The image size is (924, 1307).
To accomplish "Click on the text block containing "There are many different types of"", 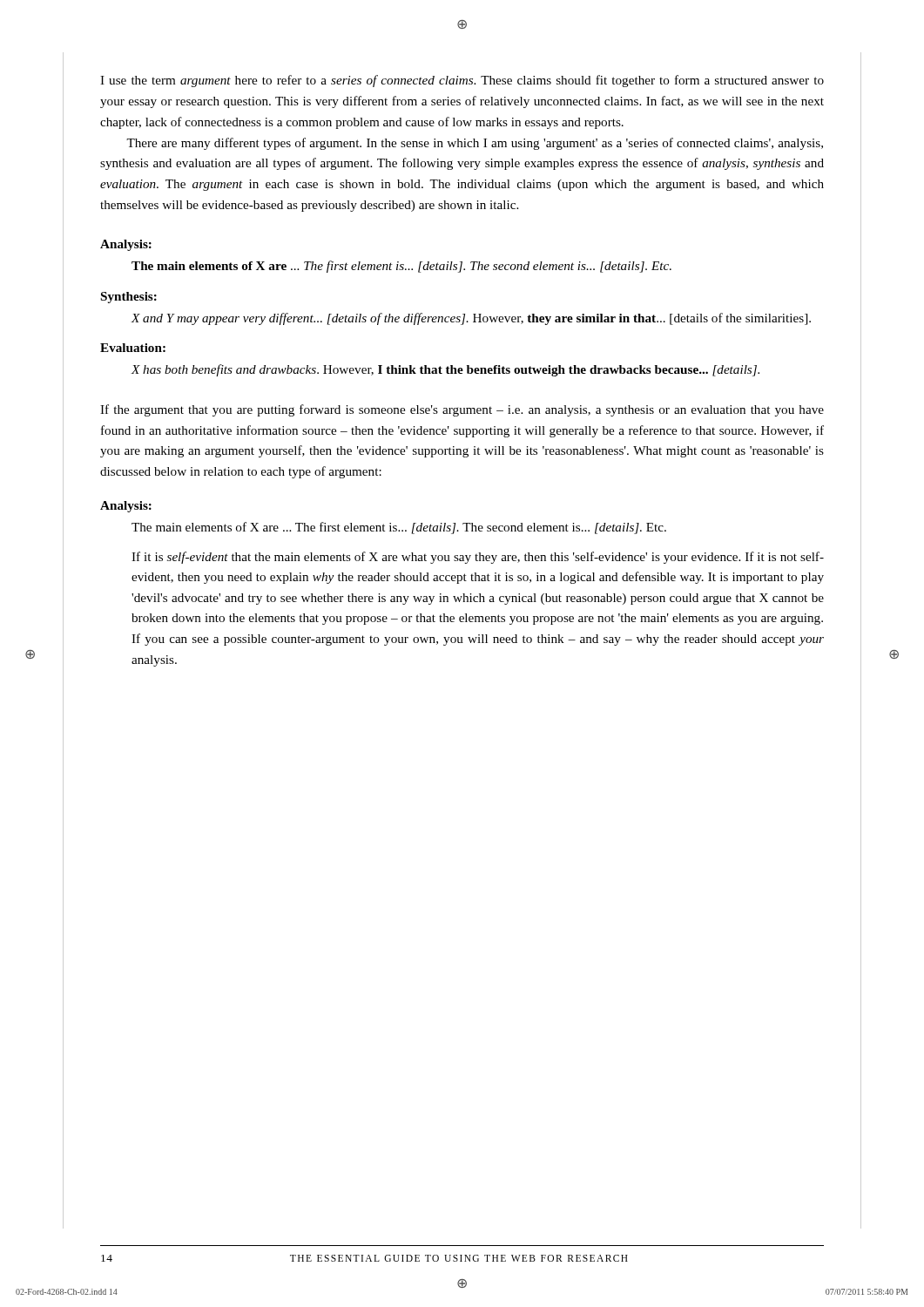I will [x=462, y=173].
